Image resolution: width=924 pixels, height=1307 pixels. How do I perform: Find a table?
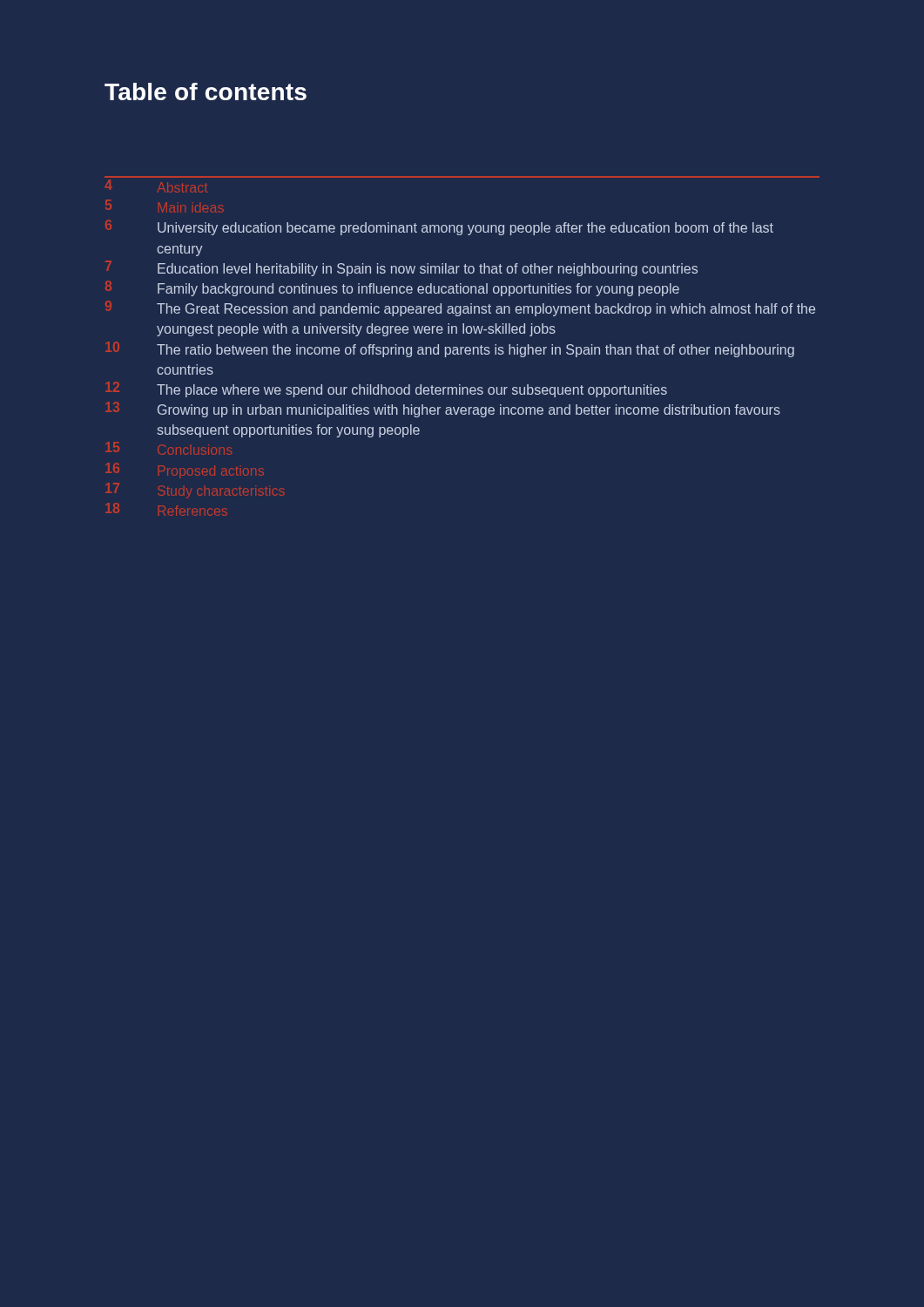tap(462, 349)
